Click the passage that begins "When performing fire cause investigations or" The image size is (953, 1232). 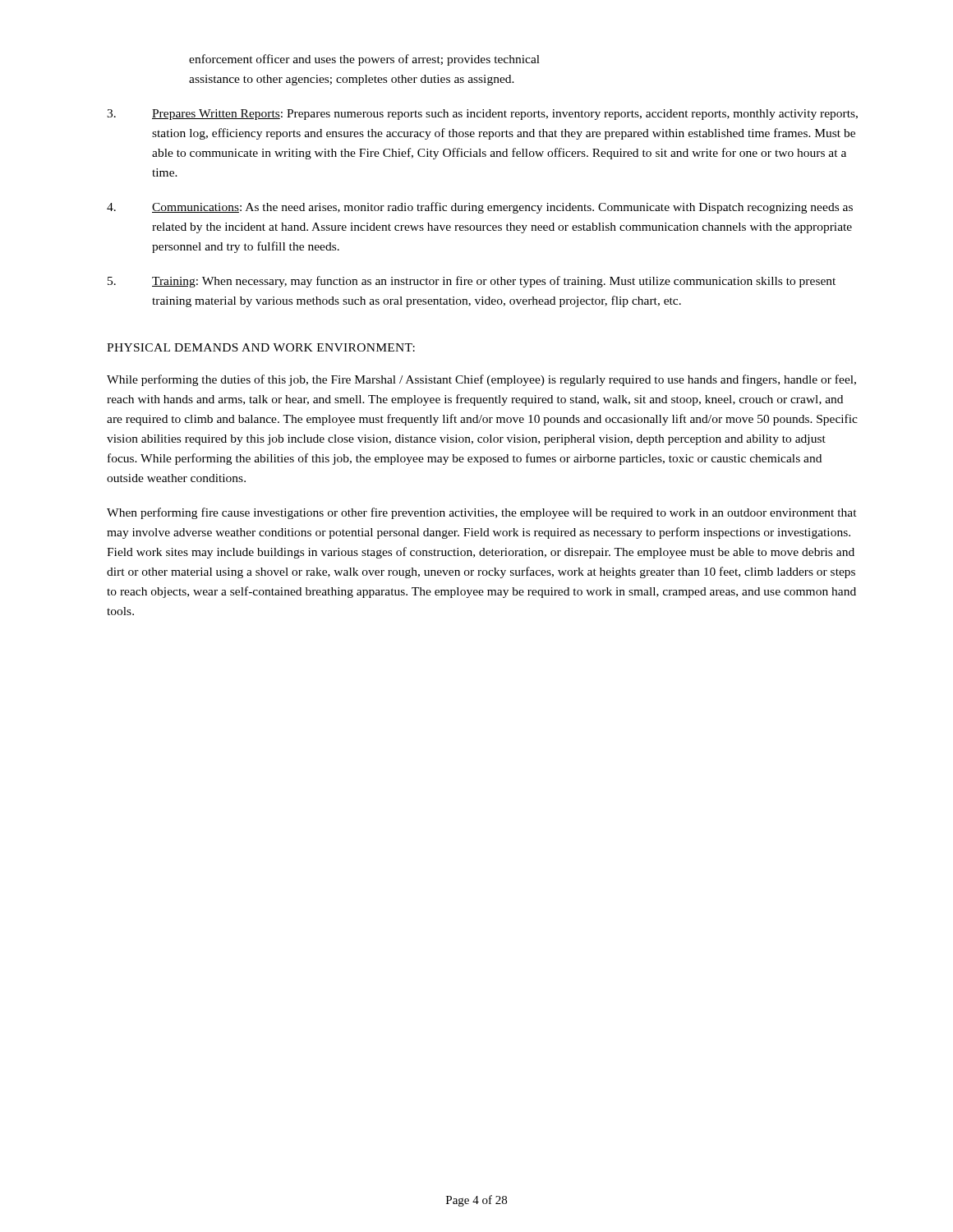482,562
